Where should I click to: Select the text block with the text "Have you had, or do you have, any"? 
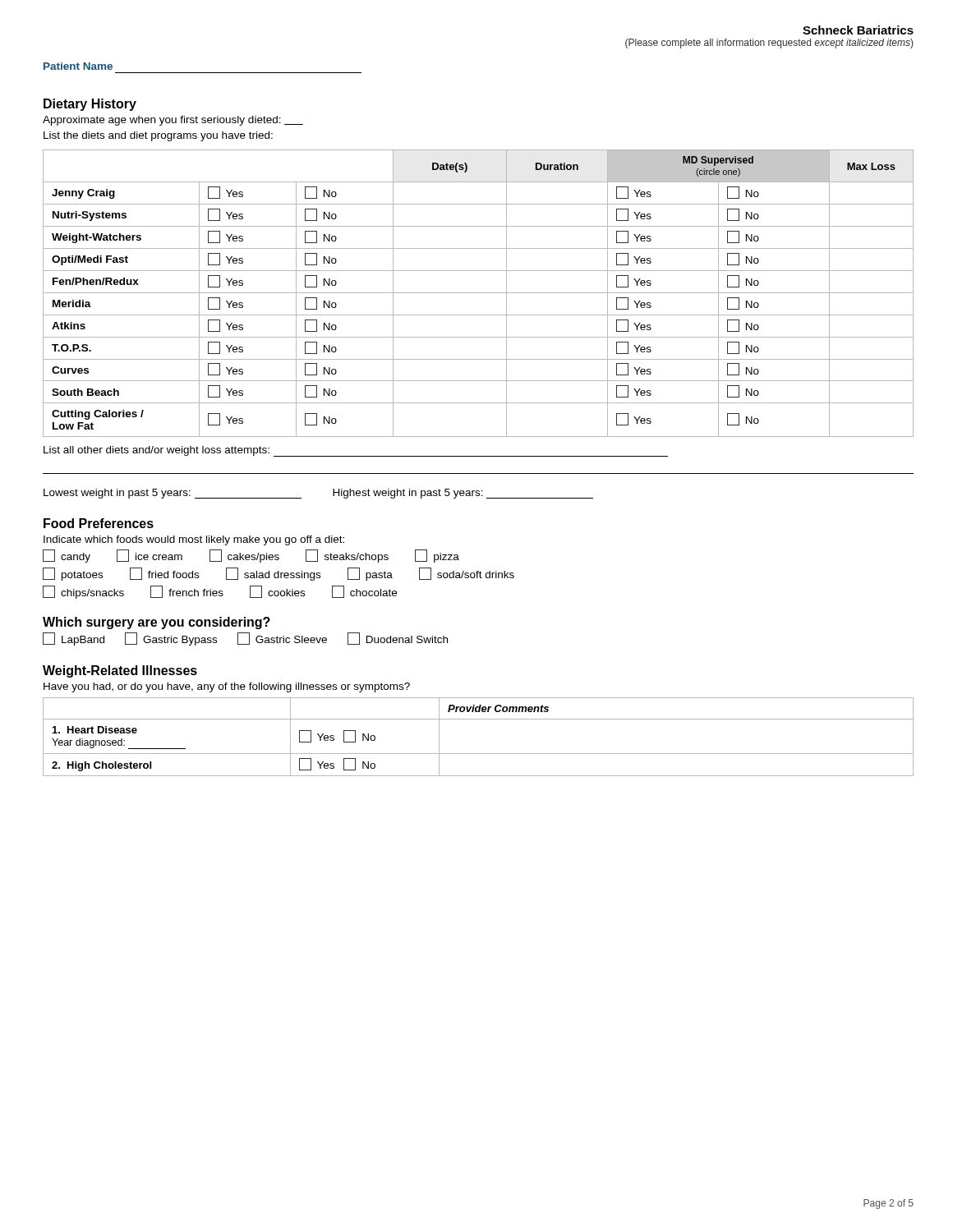226,686
